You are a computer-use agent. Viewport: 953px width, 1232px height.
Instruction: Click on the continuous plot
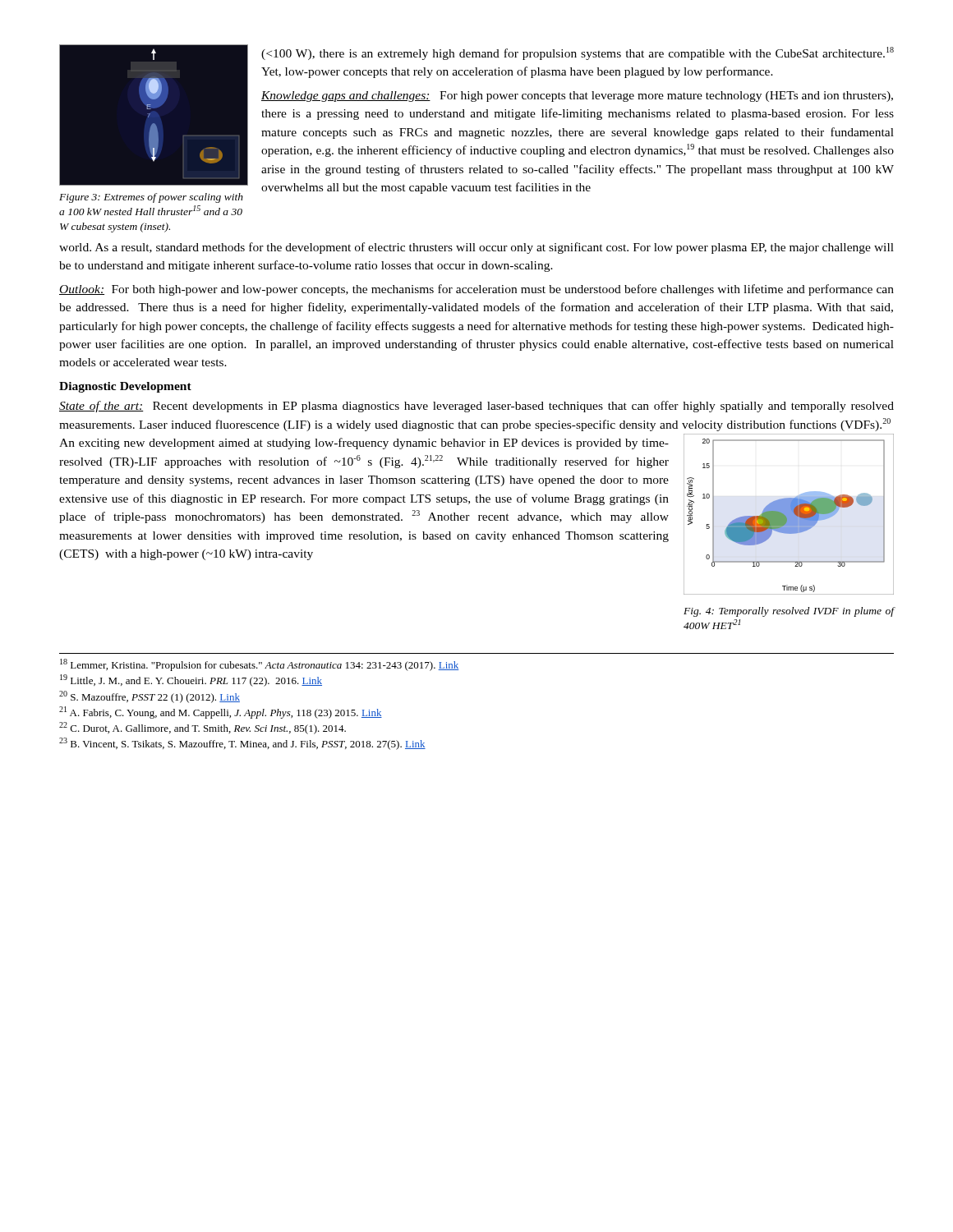789,517
